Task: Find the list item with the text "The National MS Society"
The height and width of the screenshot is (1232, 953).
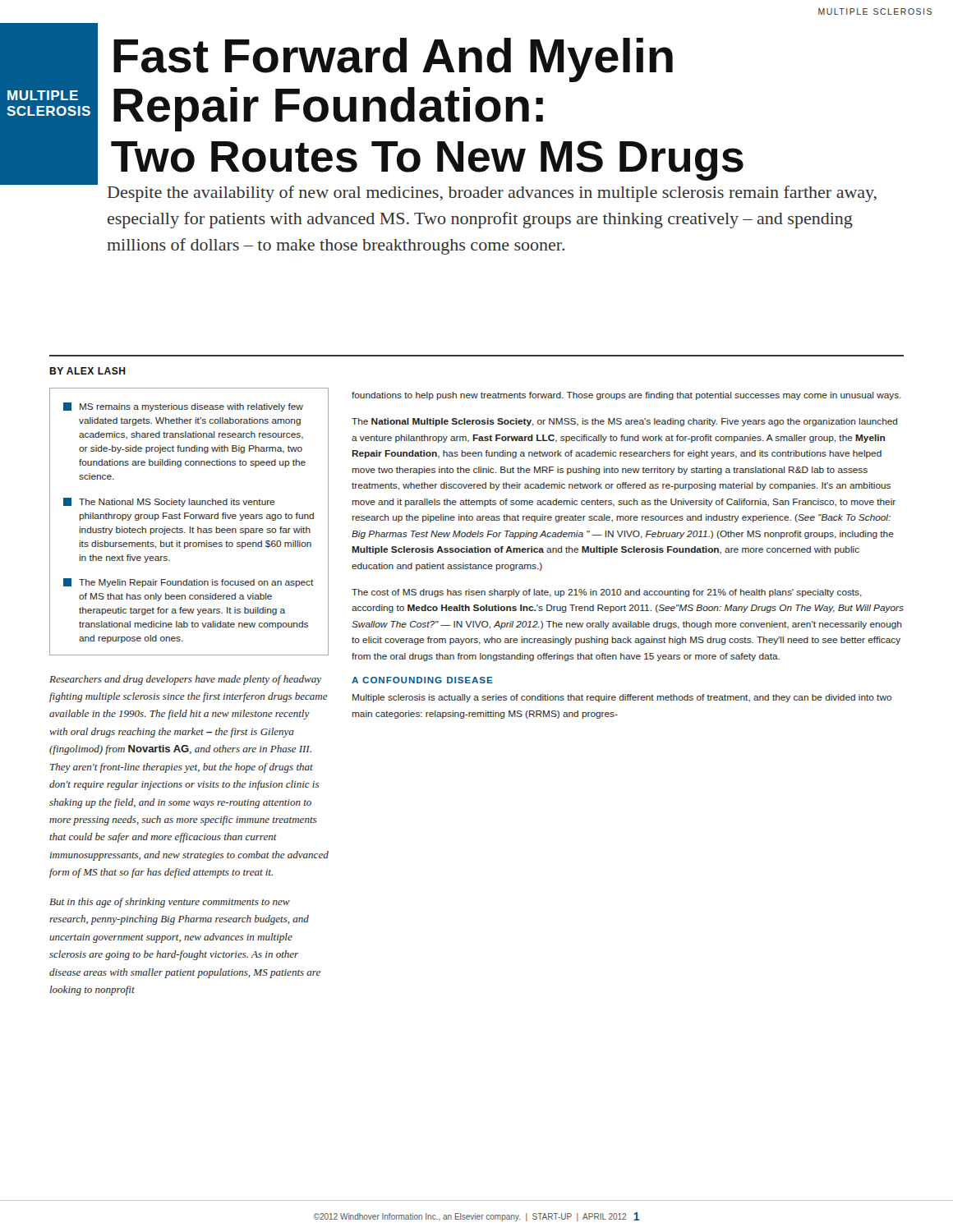Action: point(189,530)
